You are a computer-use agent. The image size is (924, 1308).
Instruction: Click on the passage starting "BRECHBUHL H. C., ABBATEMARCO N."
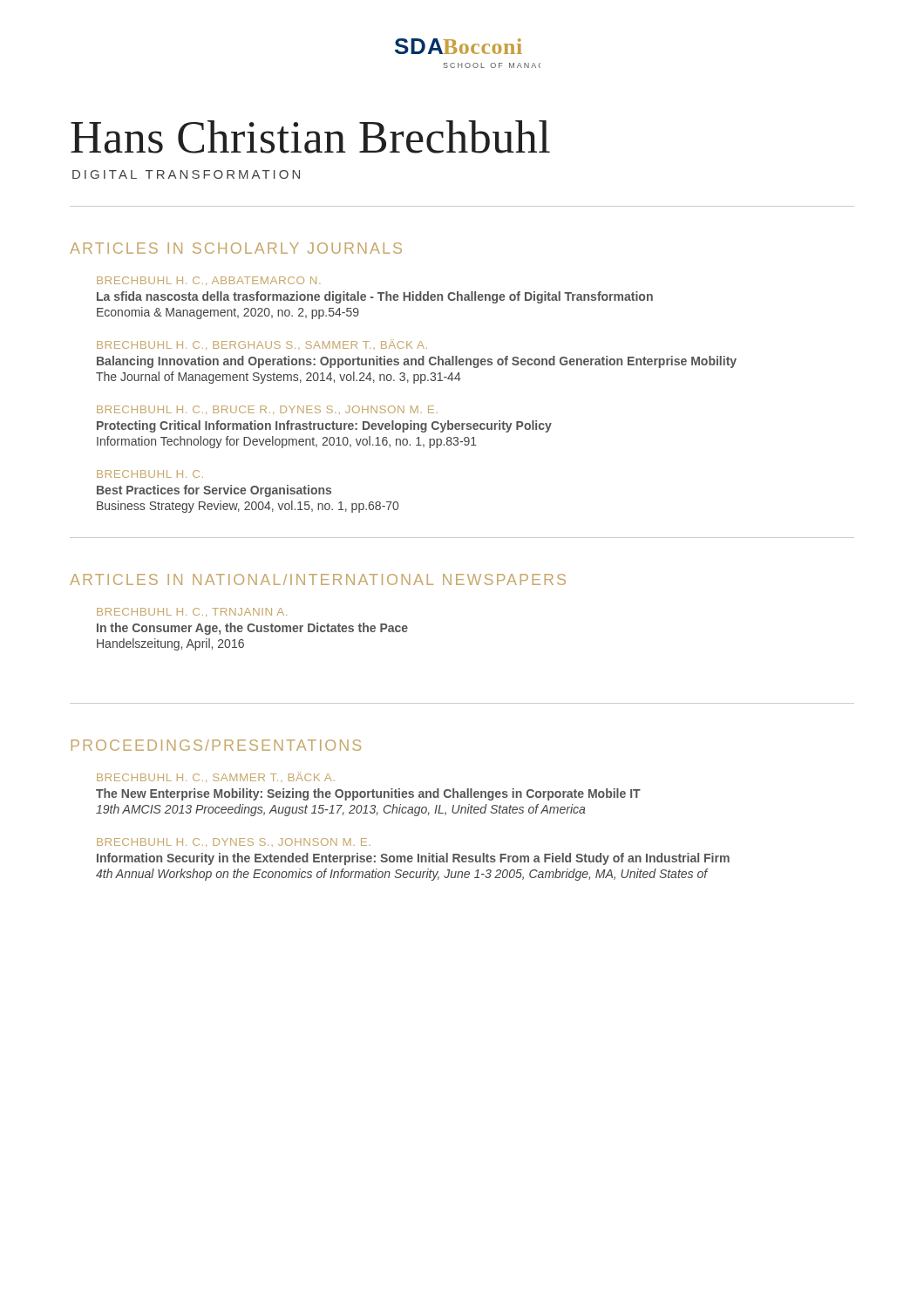(475, 296)
